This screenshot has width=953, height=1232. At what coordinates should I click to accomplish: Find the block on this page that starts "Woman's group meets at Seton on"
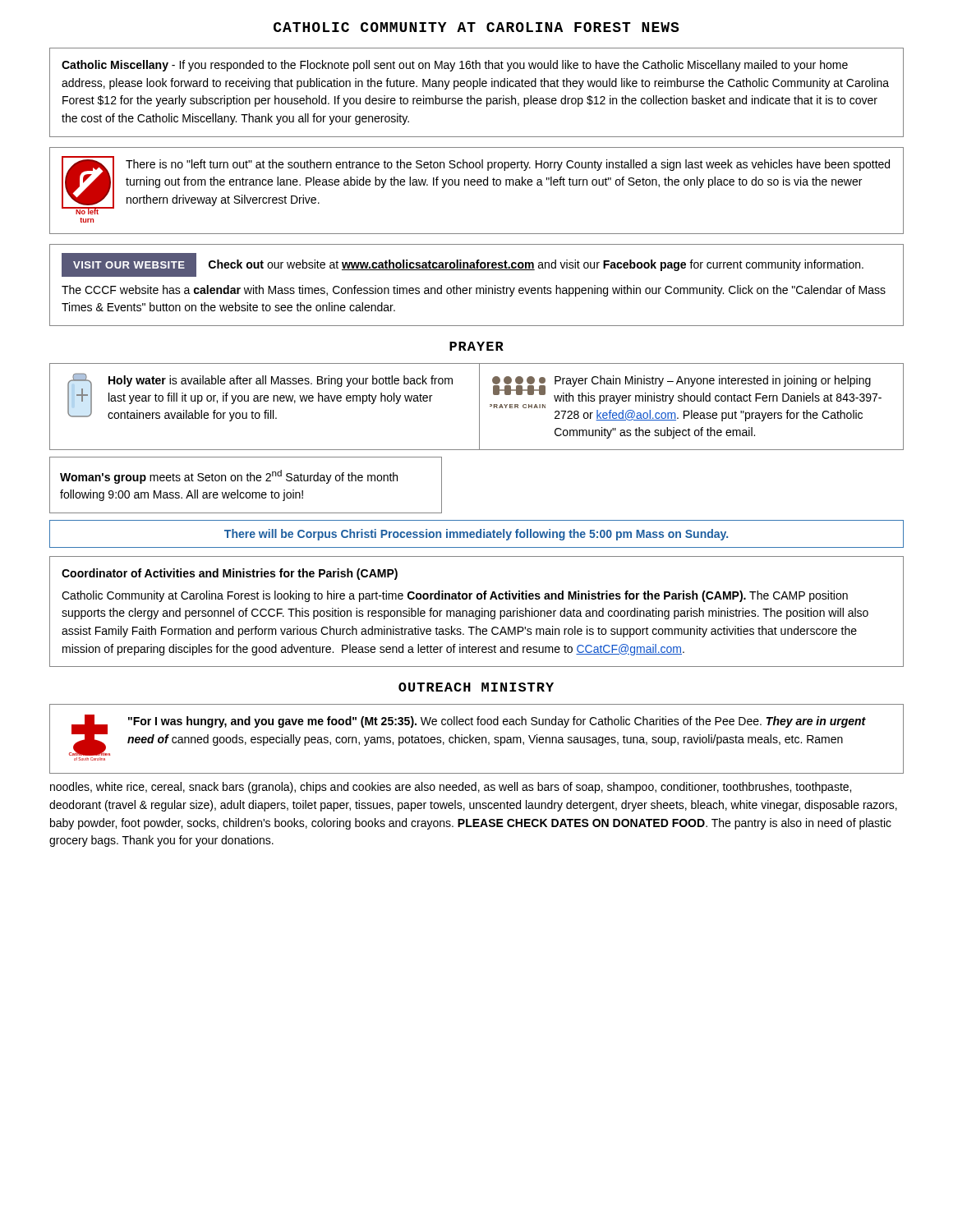click(229, 484)
